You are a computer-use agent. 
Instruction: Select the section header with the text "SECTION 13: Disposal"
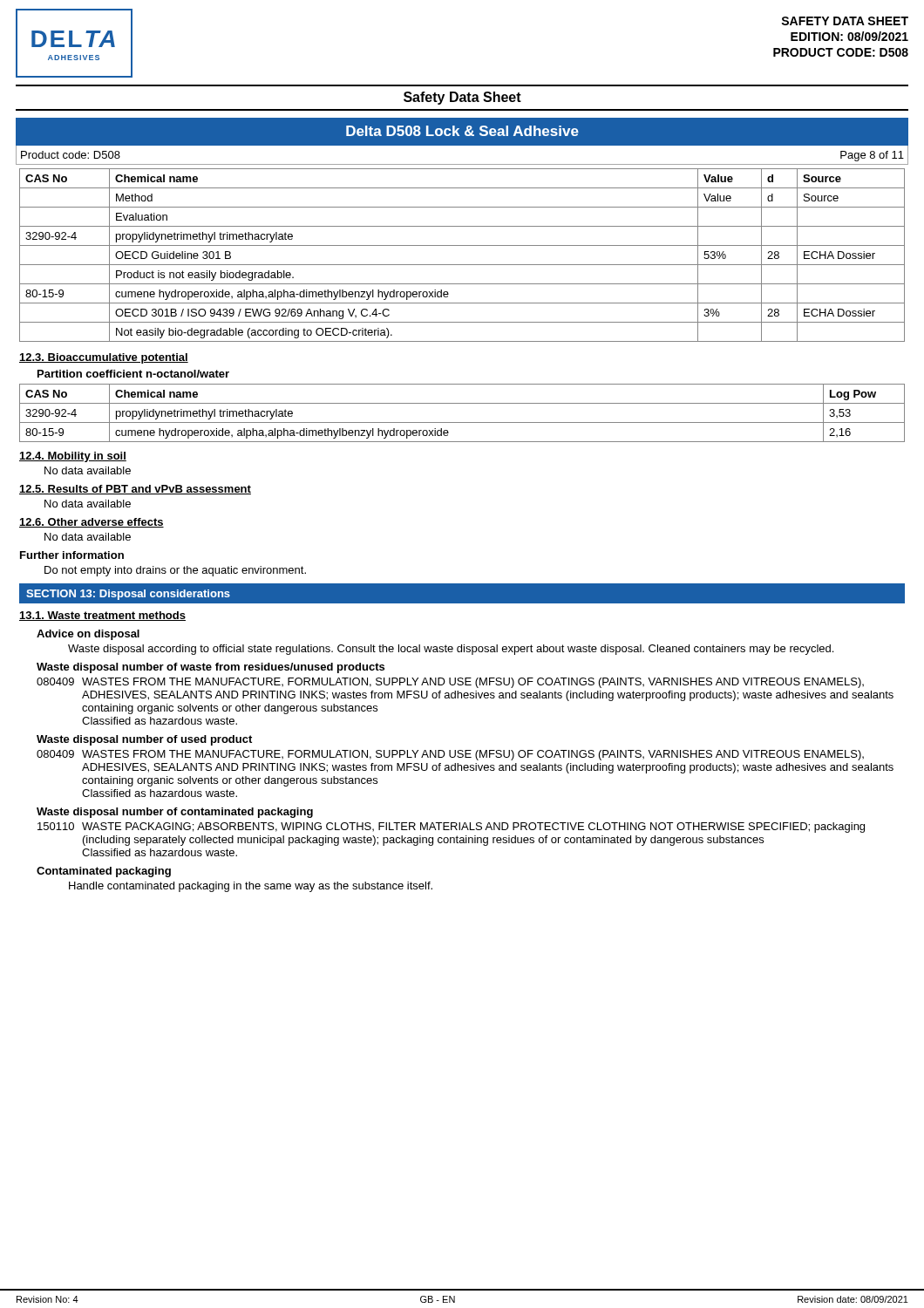tap(128, 593)
